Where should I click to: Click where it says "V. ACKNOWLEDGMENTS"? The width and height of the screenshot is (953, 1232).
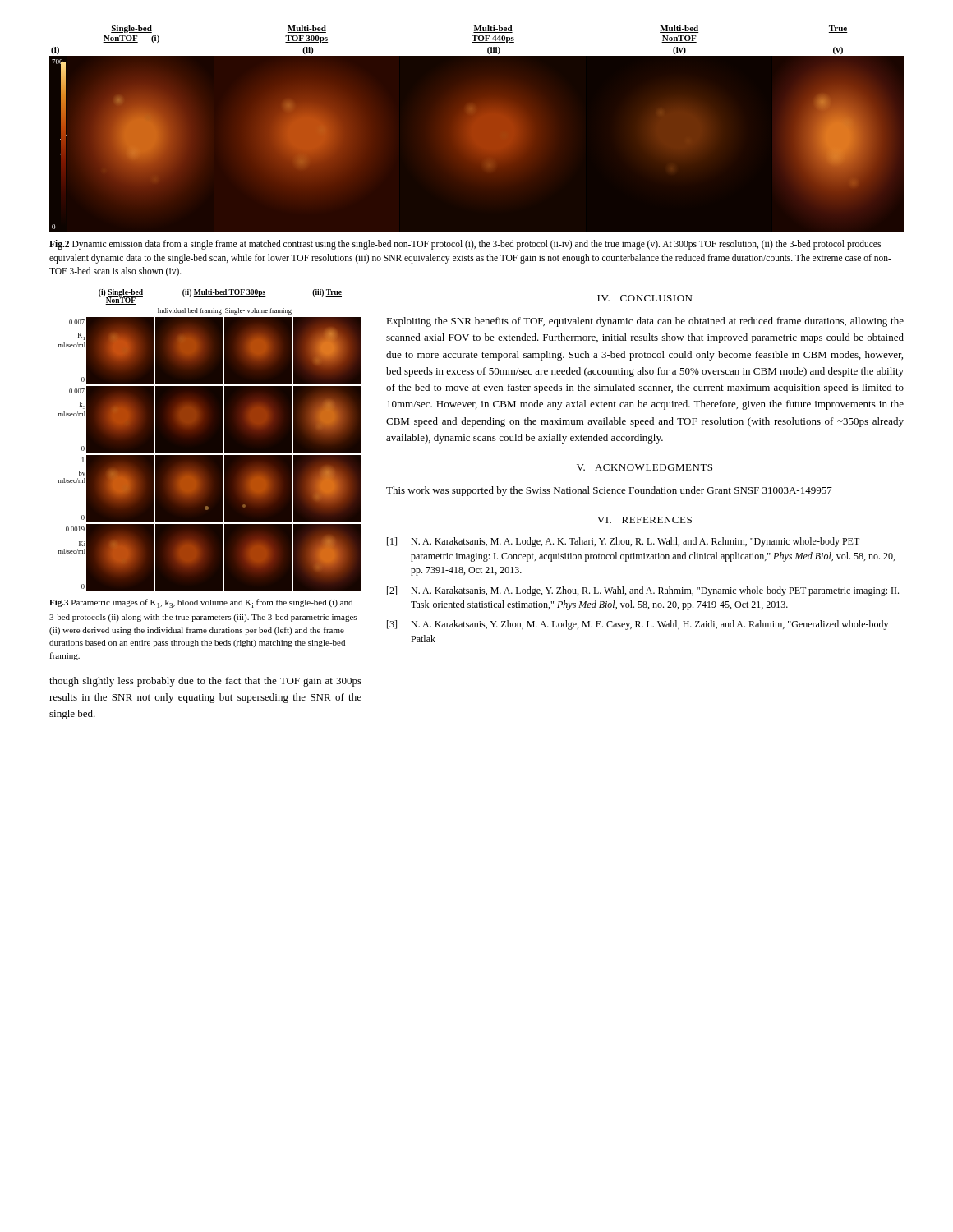point(645,467)
